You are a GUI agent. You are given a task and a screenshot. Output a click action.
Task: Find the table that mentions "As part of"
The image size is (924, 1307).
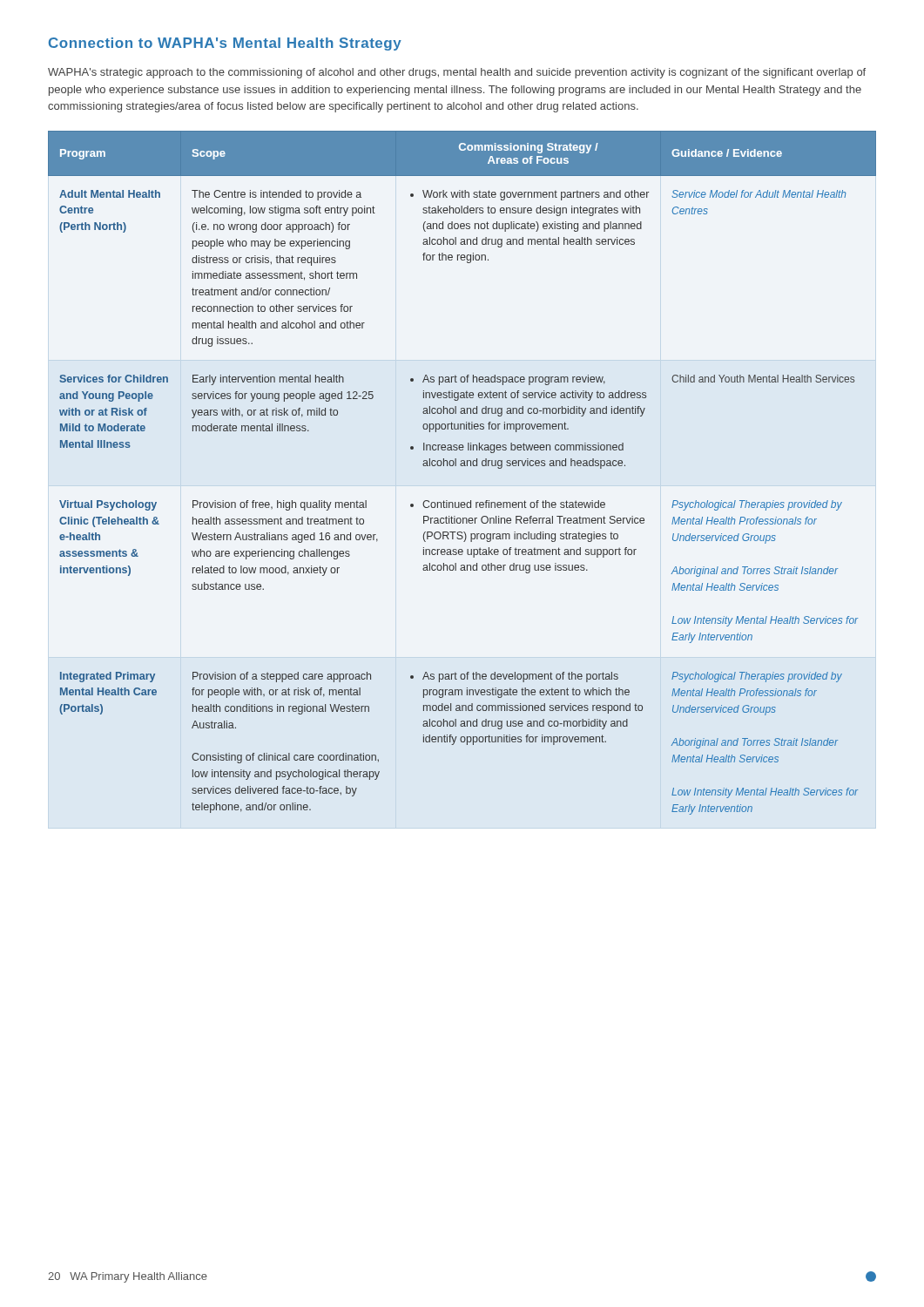[462, 480]
